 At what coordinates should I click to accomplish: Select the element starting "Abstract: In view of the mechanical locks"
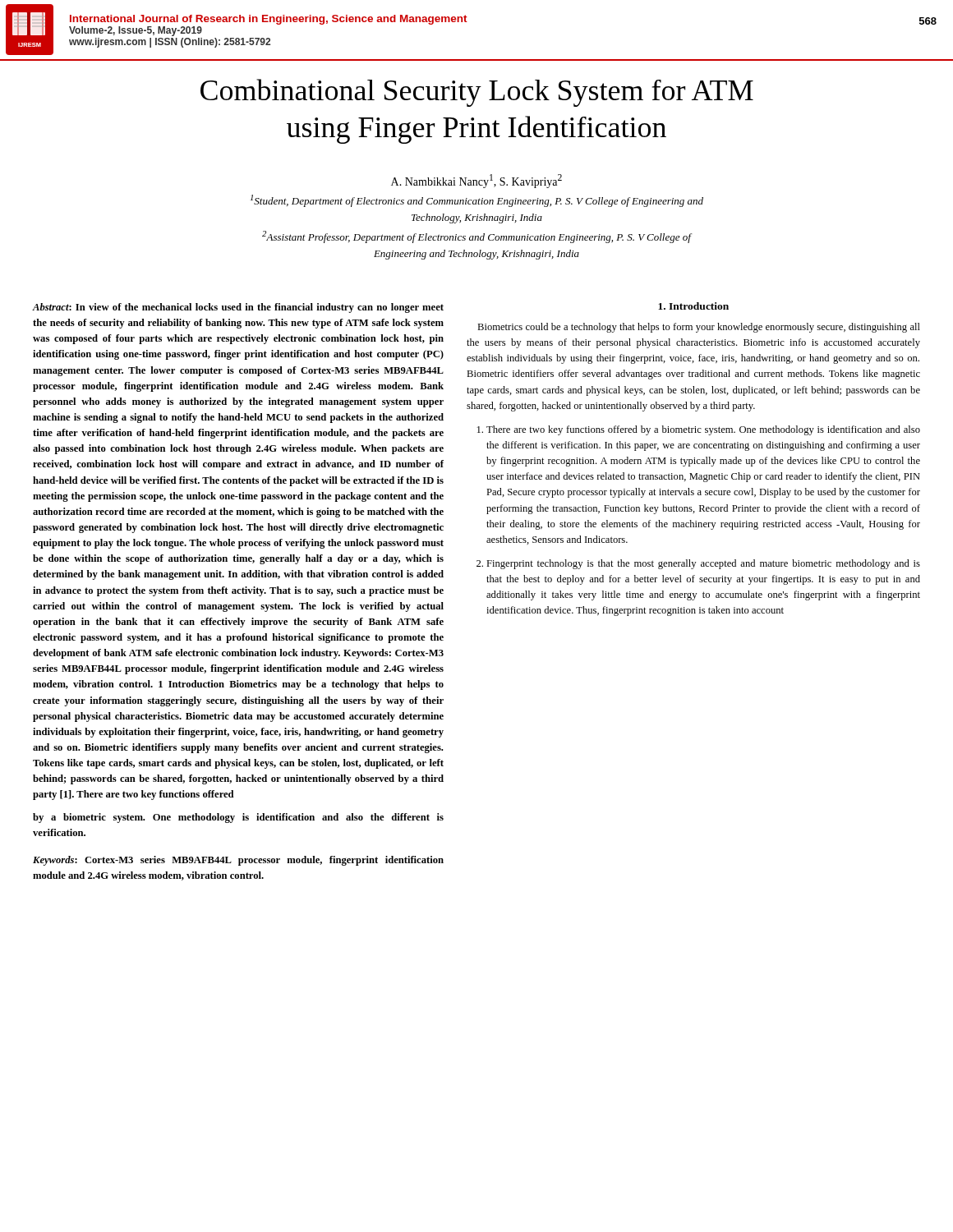(x=238, y=551)
